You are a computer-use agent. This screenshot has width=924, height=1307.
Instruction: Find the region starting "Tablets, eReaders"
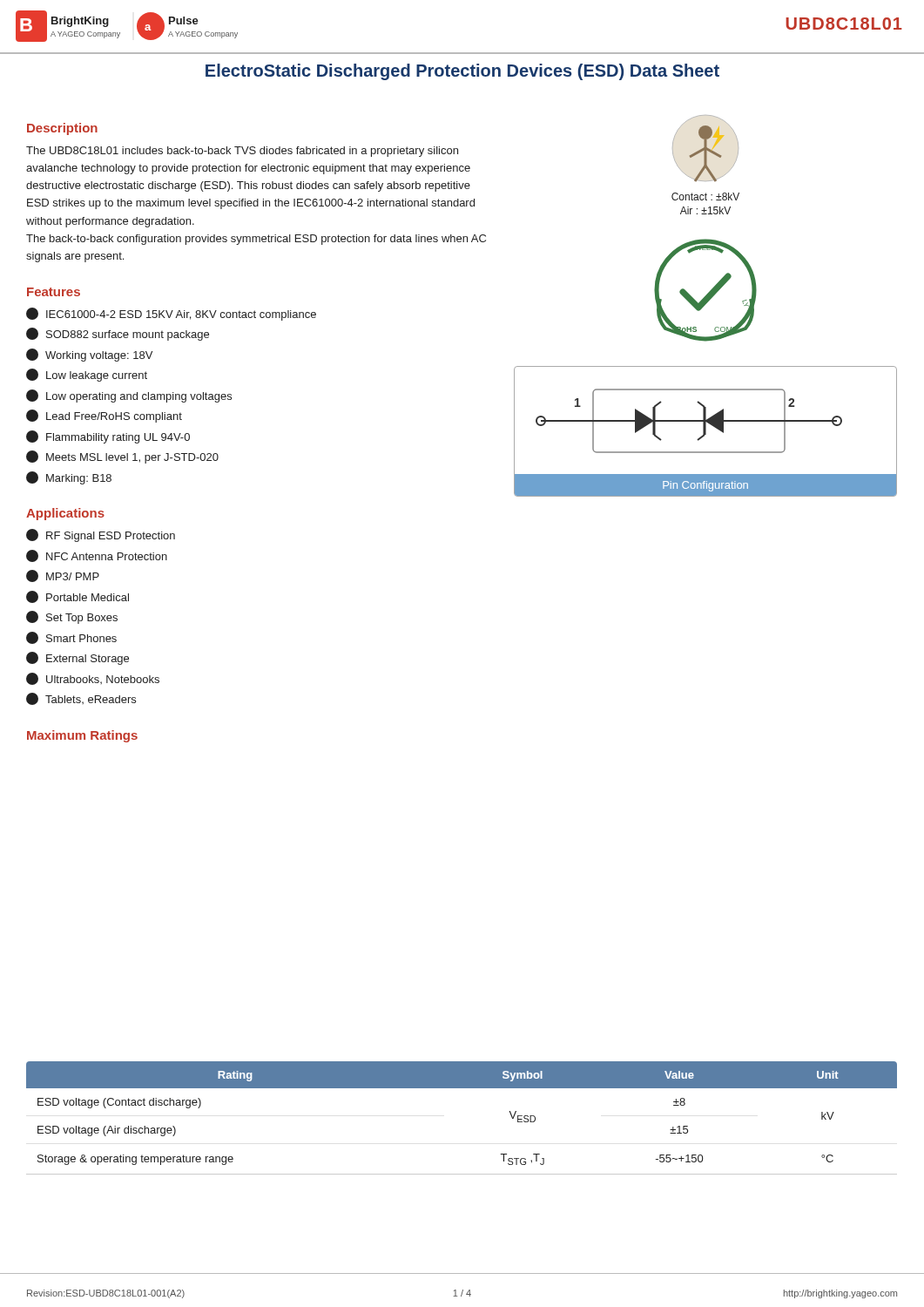point(81,700)
